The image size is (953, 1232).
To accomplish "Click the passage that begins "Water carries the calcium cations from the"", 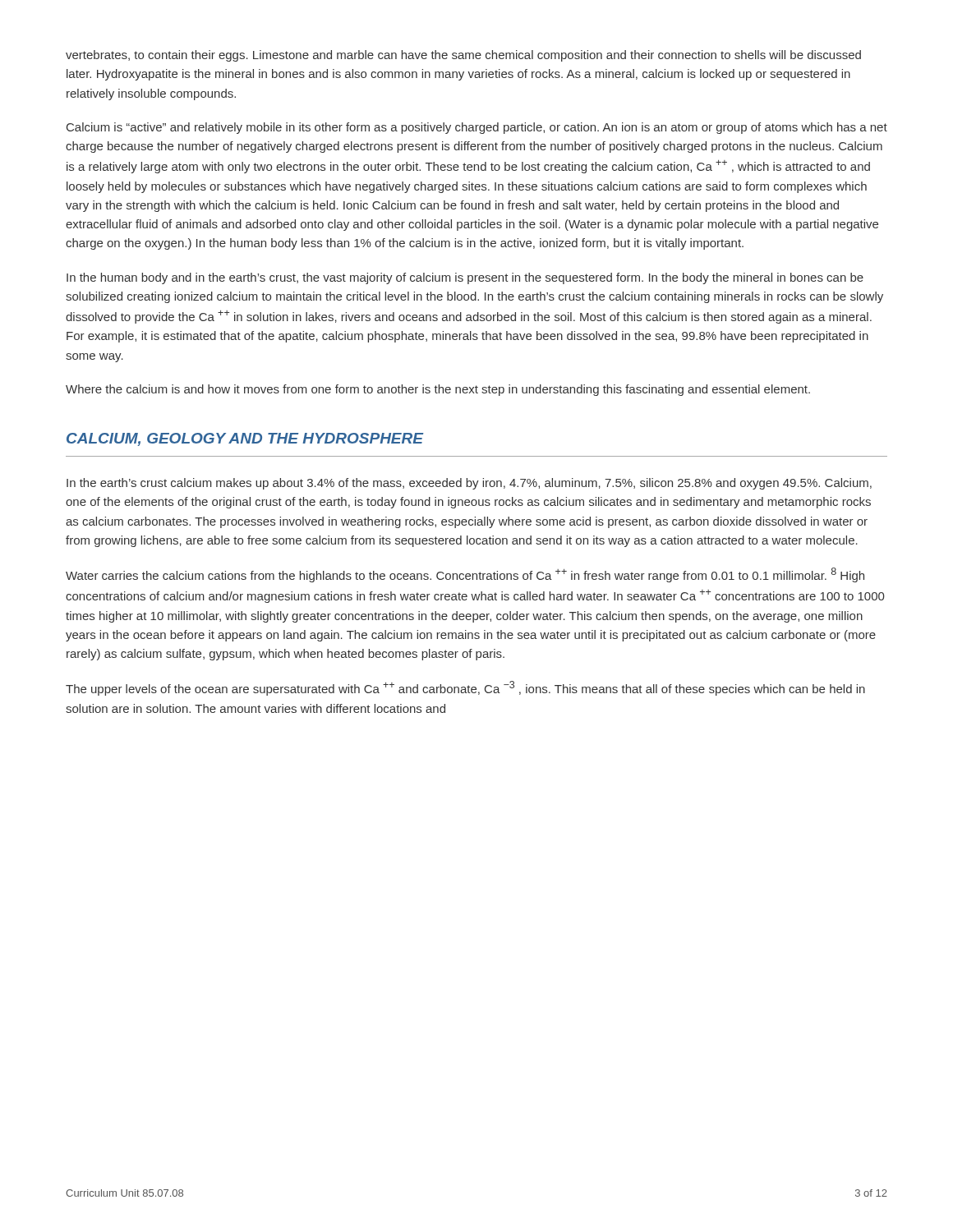I will tap(475, 613).
